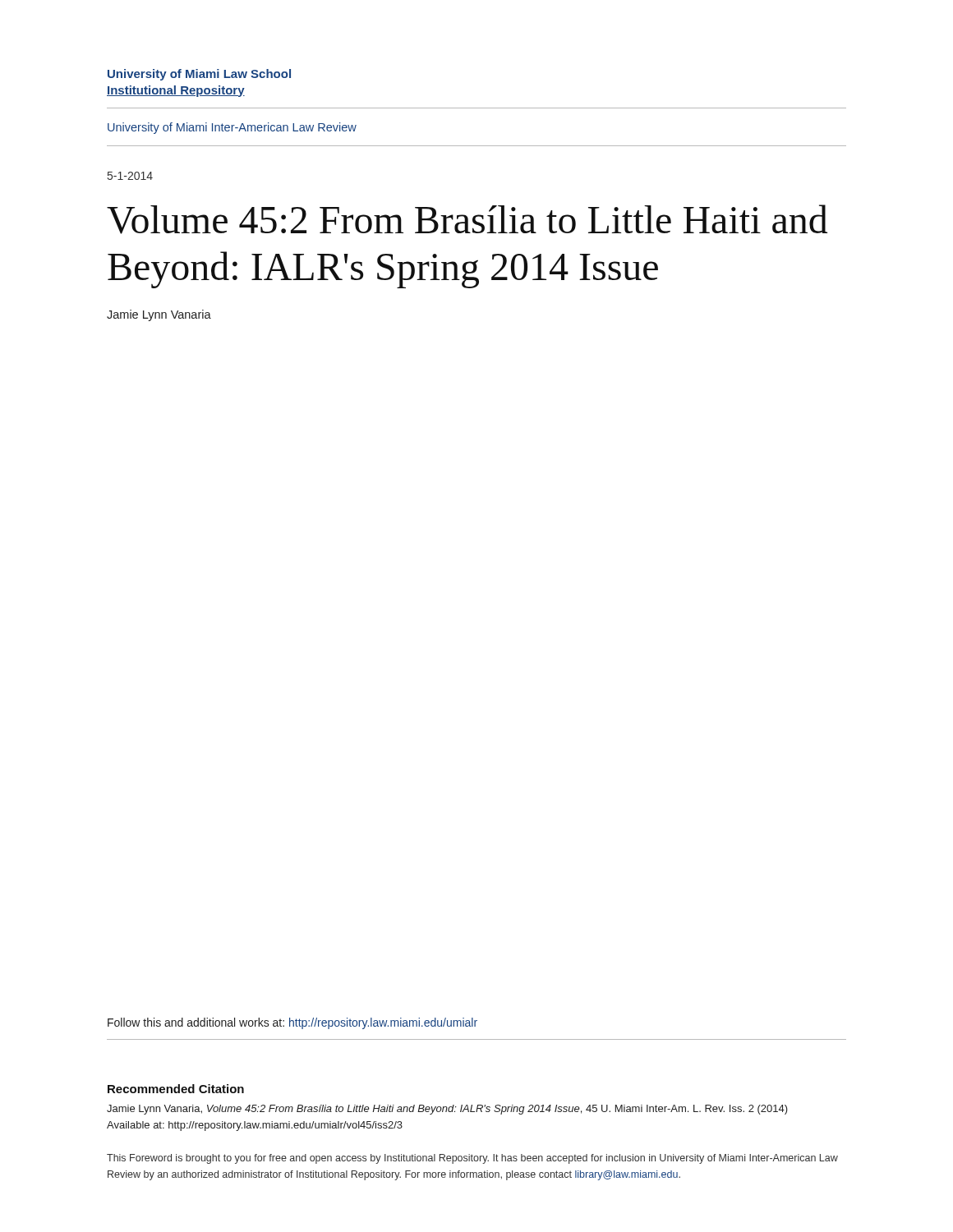Navigate to the element starting "This Foreword is brought to you for"
The height and width of the screenshot is (1232, 953).
click(472, 1166)
